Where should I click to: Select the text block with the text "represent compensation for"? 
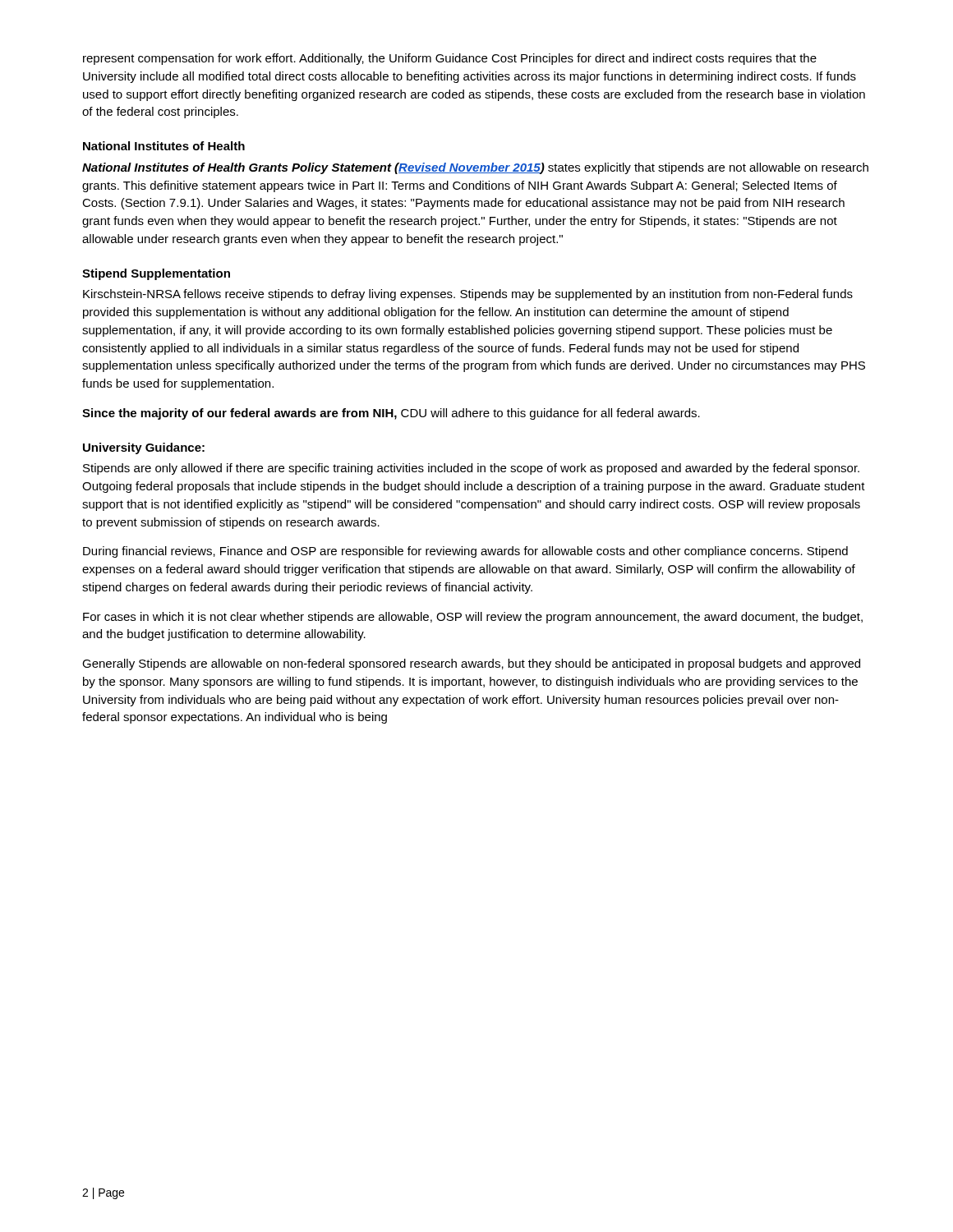coord(476,85)
